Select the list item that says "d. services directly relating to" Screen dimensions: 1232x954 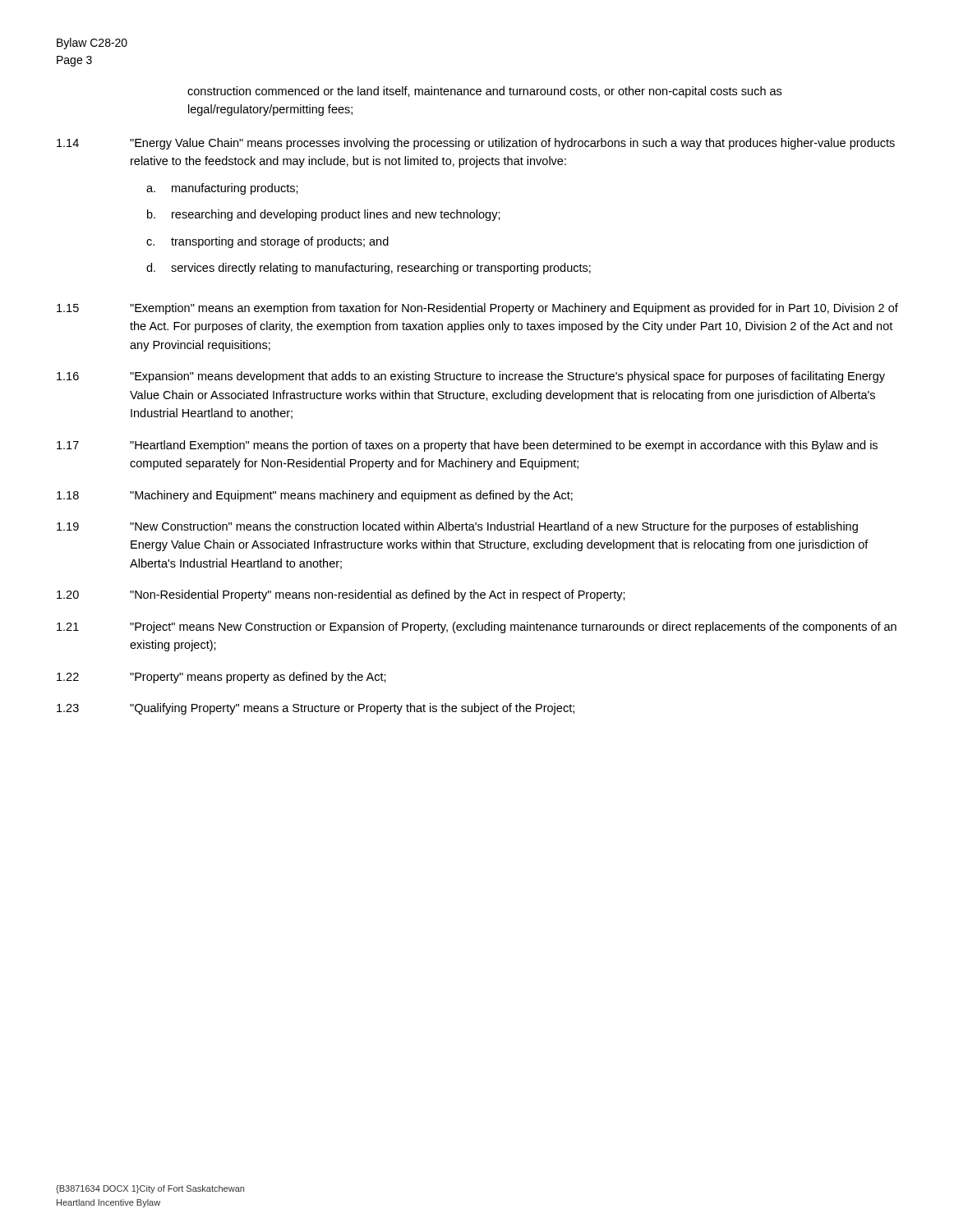522,268
